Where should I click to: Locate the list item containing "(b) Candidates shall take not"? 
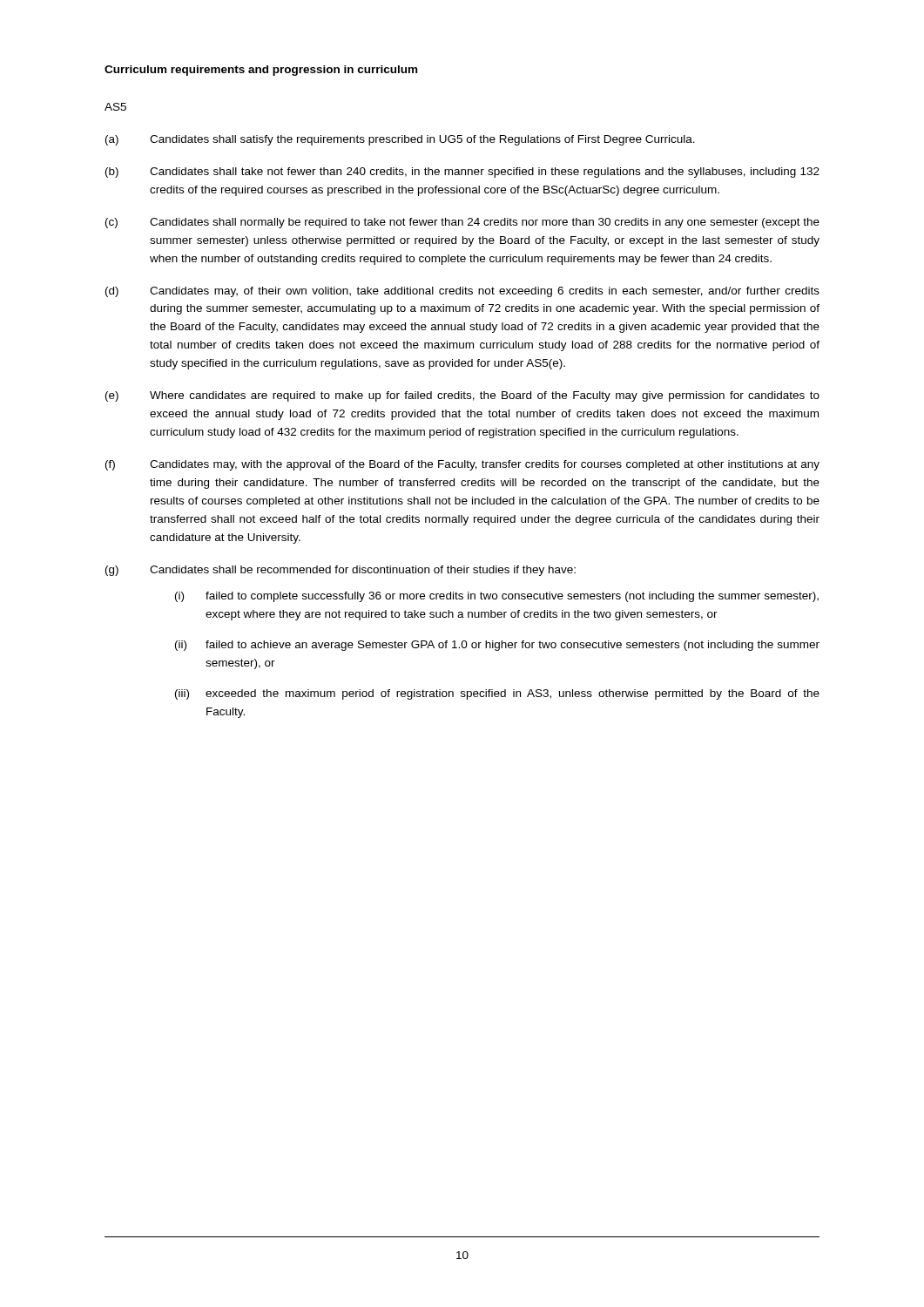pyautogui.click(x=462, y=181)
